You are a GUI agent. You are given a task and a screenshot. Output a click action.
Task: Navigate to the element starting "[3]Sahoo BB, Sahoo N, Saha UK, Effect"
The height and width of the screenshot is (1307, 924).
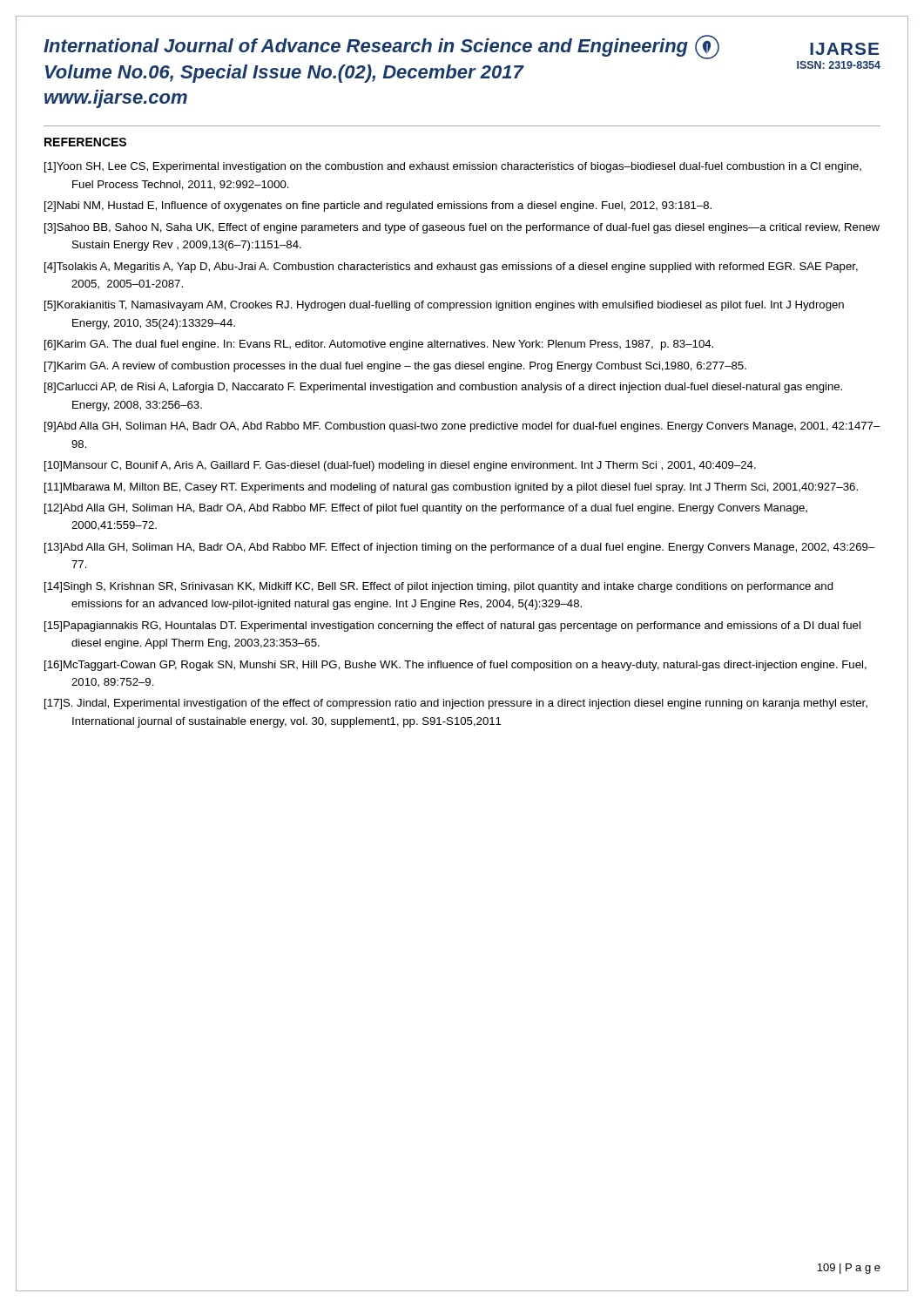462,236
